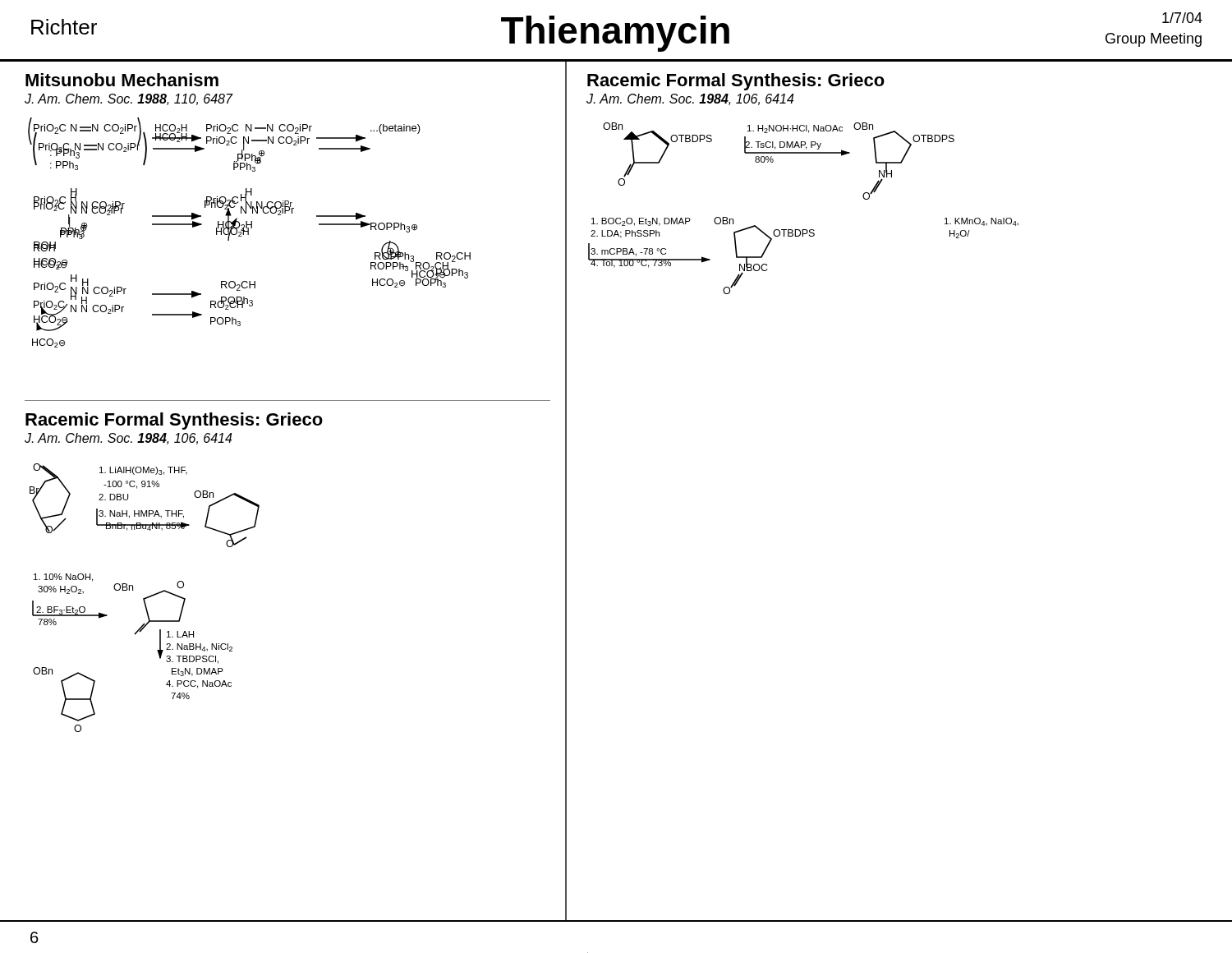Navigate to the text starting "Mitsunobu Mechanism"

pos(122,80)
